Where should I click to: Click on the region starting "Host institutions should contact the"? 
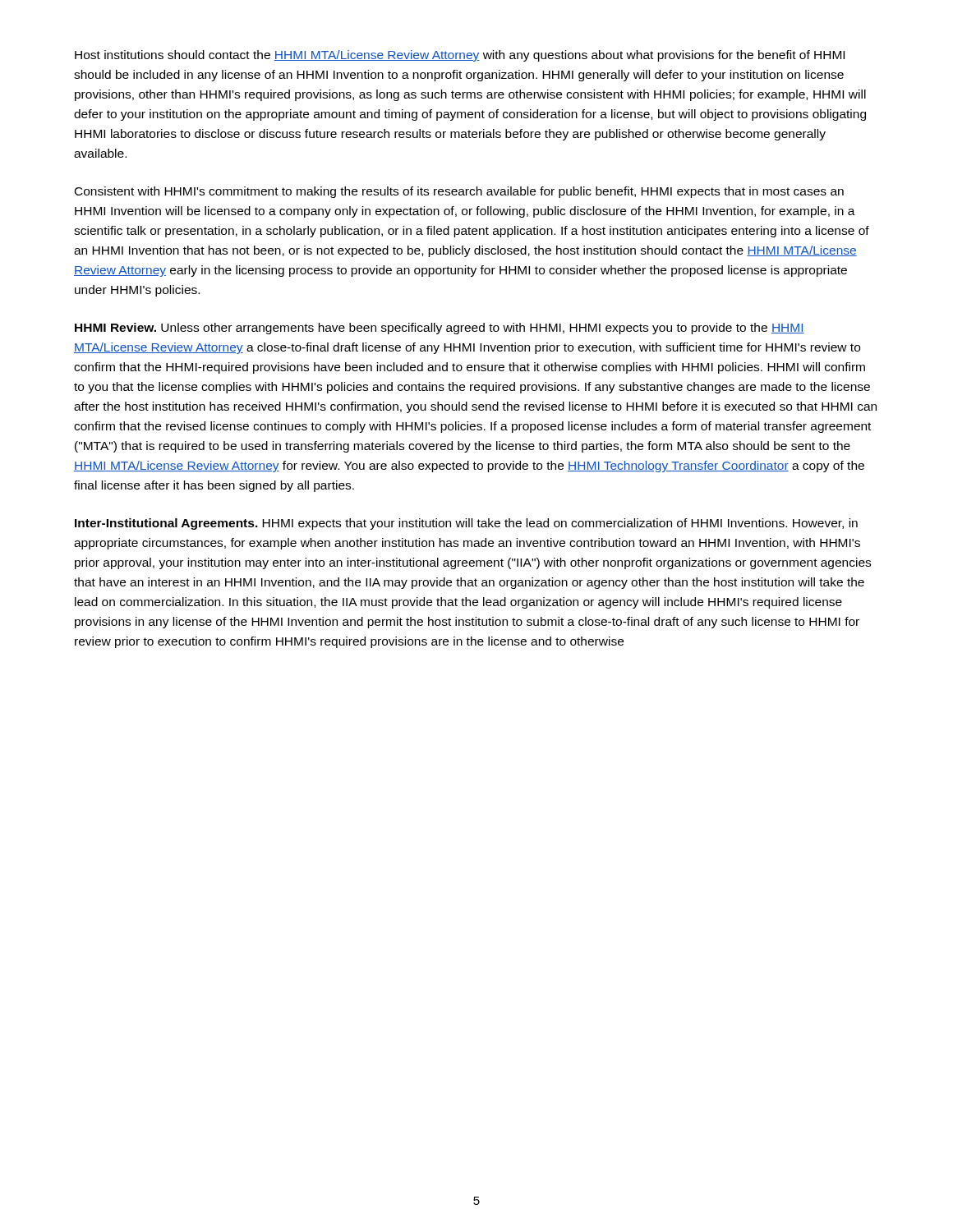click(x=470, y=104)
